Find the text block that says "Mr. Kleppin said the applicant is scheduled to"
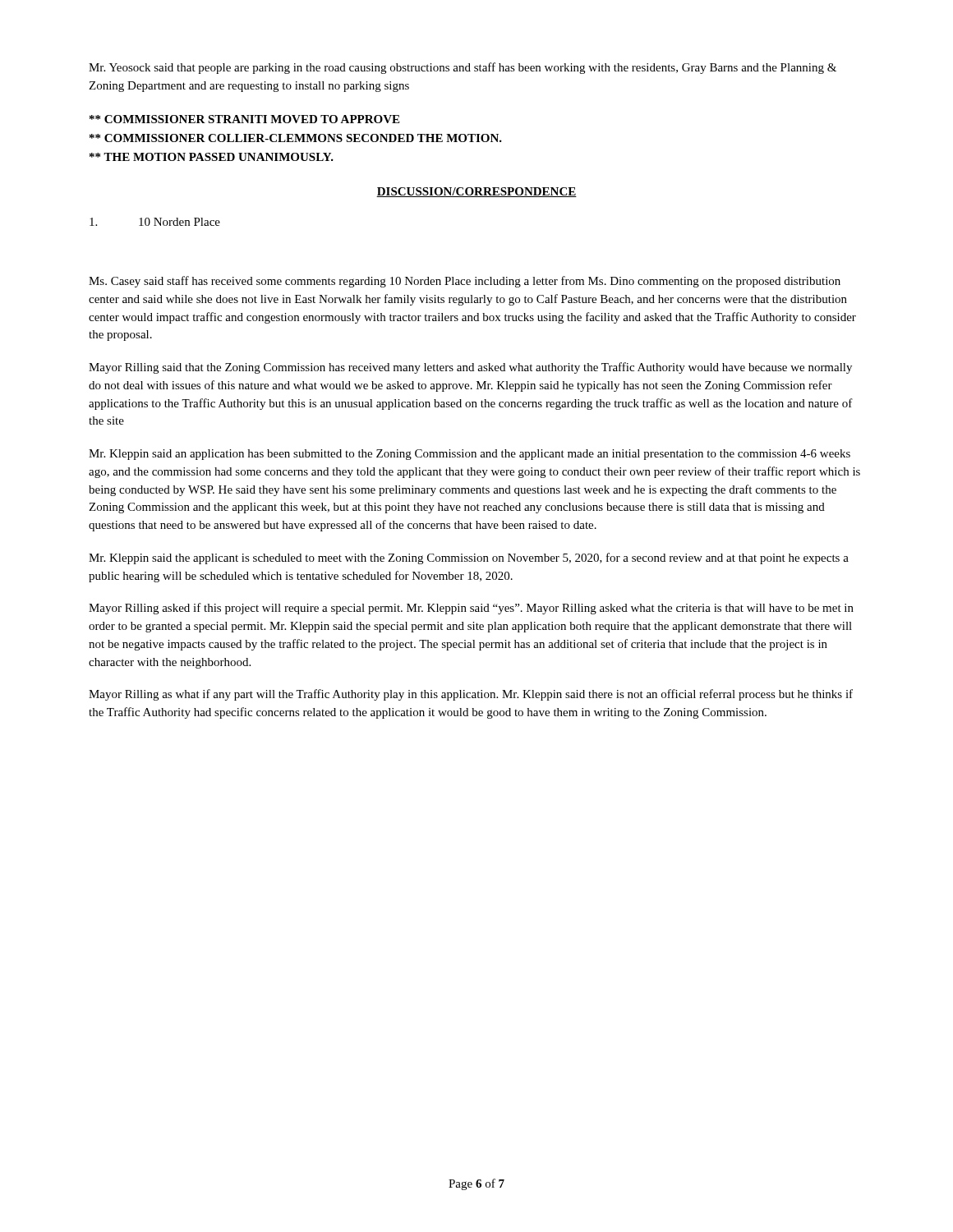The image size is (953, 1232). pyautogui.click(x=469, y=566)
